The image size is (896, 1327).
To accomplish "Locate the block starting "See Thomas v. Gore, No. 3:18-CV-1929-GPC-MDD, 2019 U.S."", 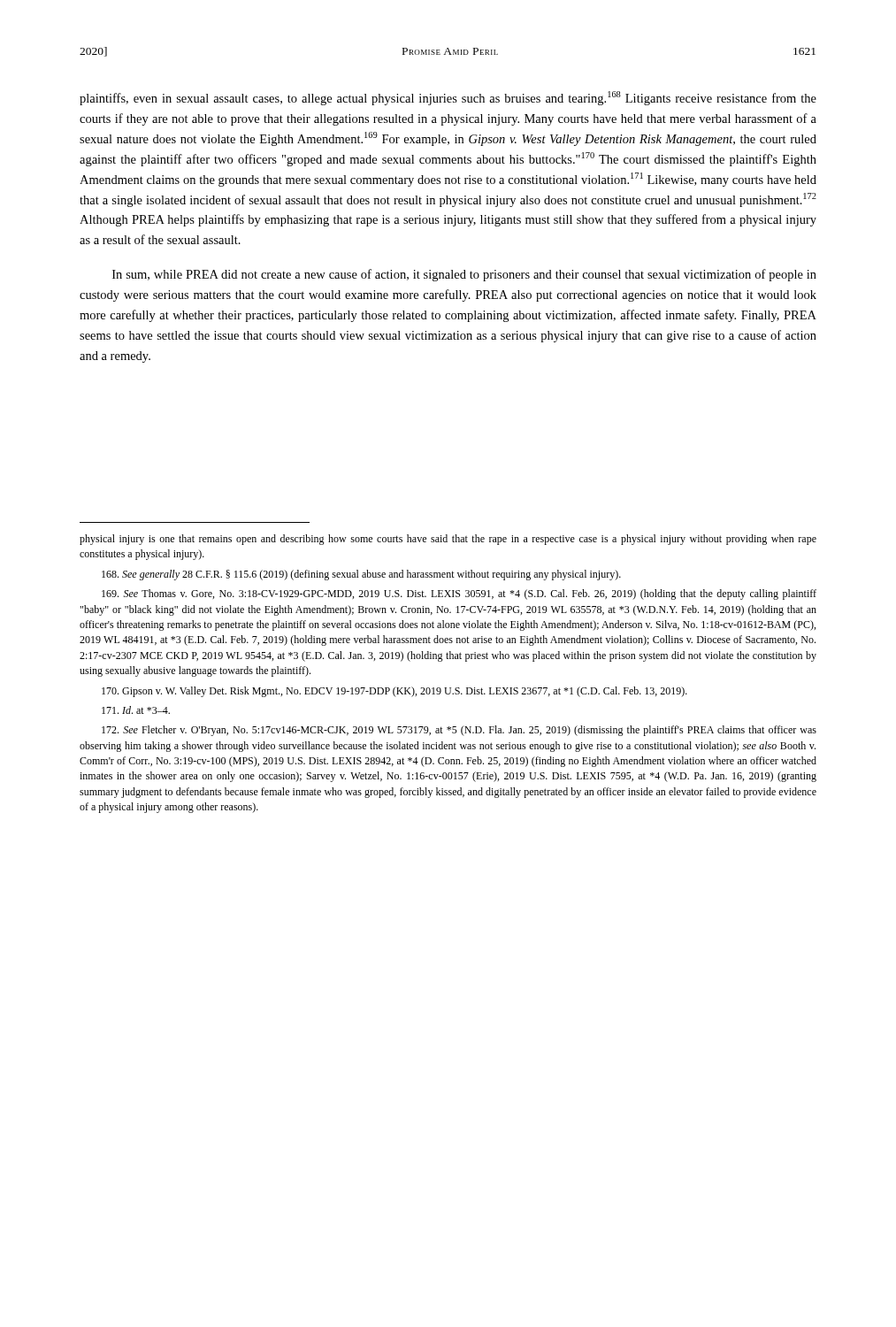I will pos(448,632).
